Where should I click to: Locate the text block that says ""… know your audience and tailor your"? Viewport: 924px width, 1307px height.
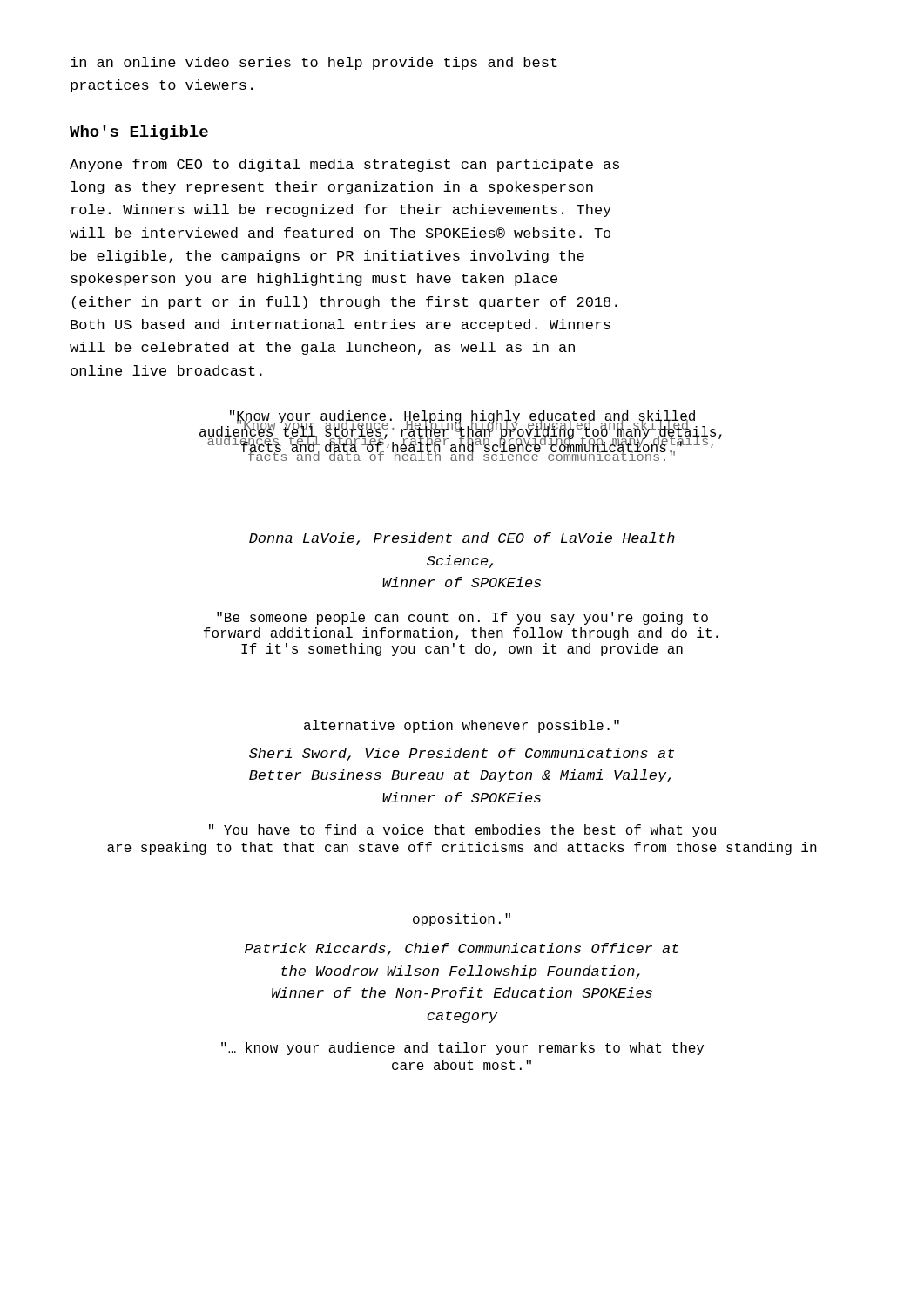462,1058
